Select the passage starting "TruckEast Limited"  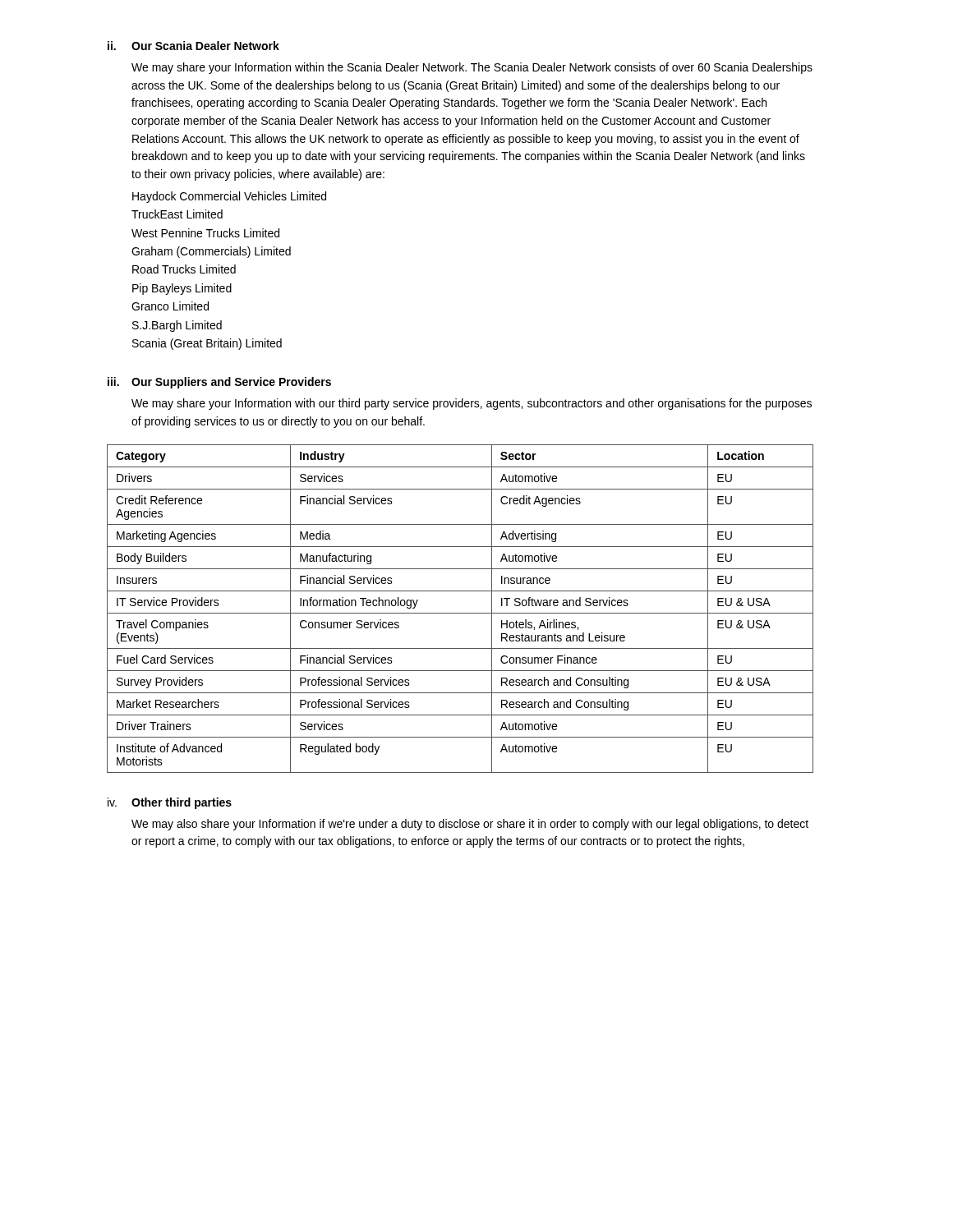click(x=177, y=215)
